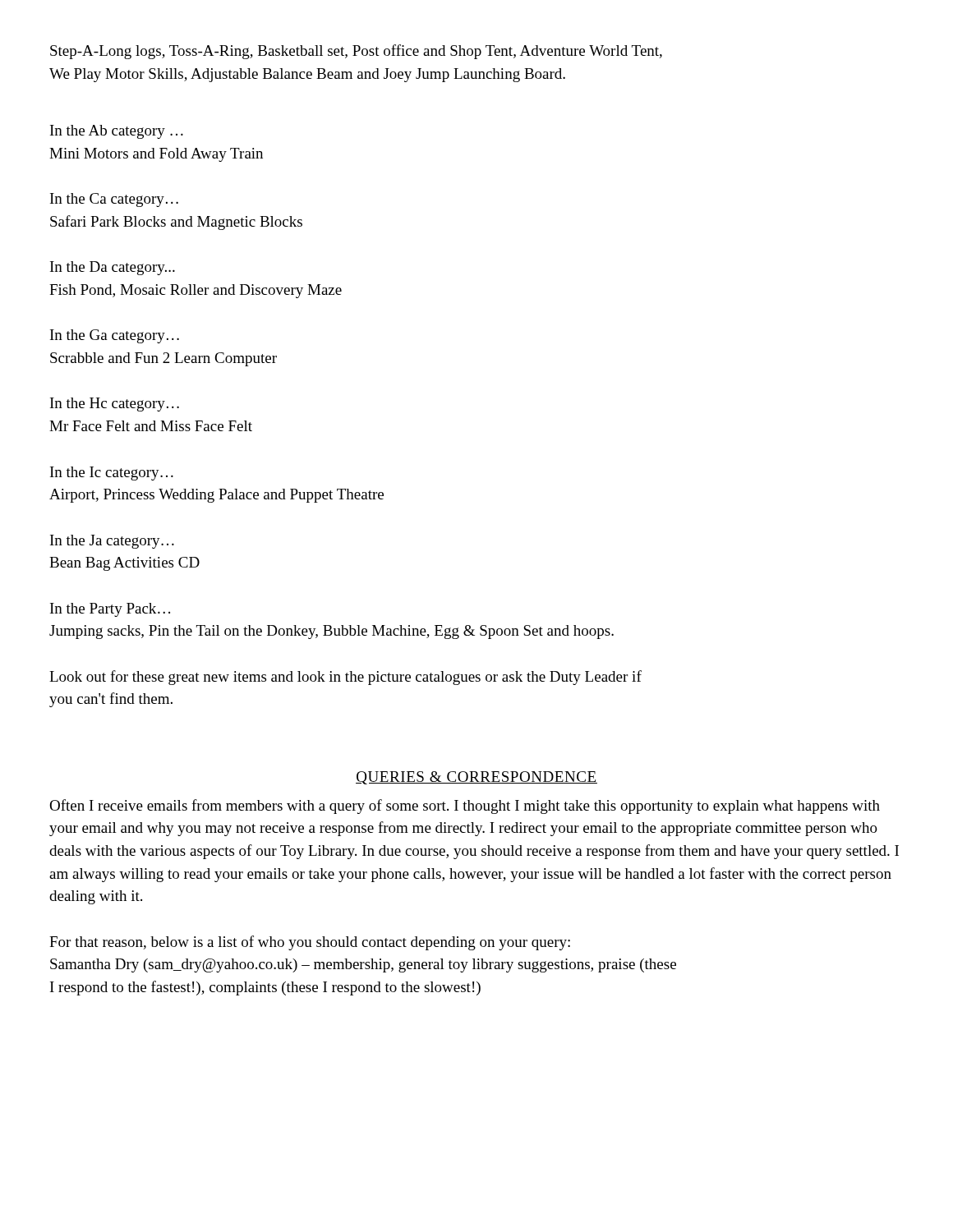This screenshot has width=953, height=1232.
Task: Locate the text block with the text "For that reason, below is a list of"
Action: tap(363, 964)
